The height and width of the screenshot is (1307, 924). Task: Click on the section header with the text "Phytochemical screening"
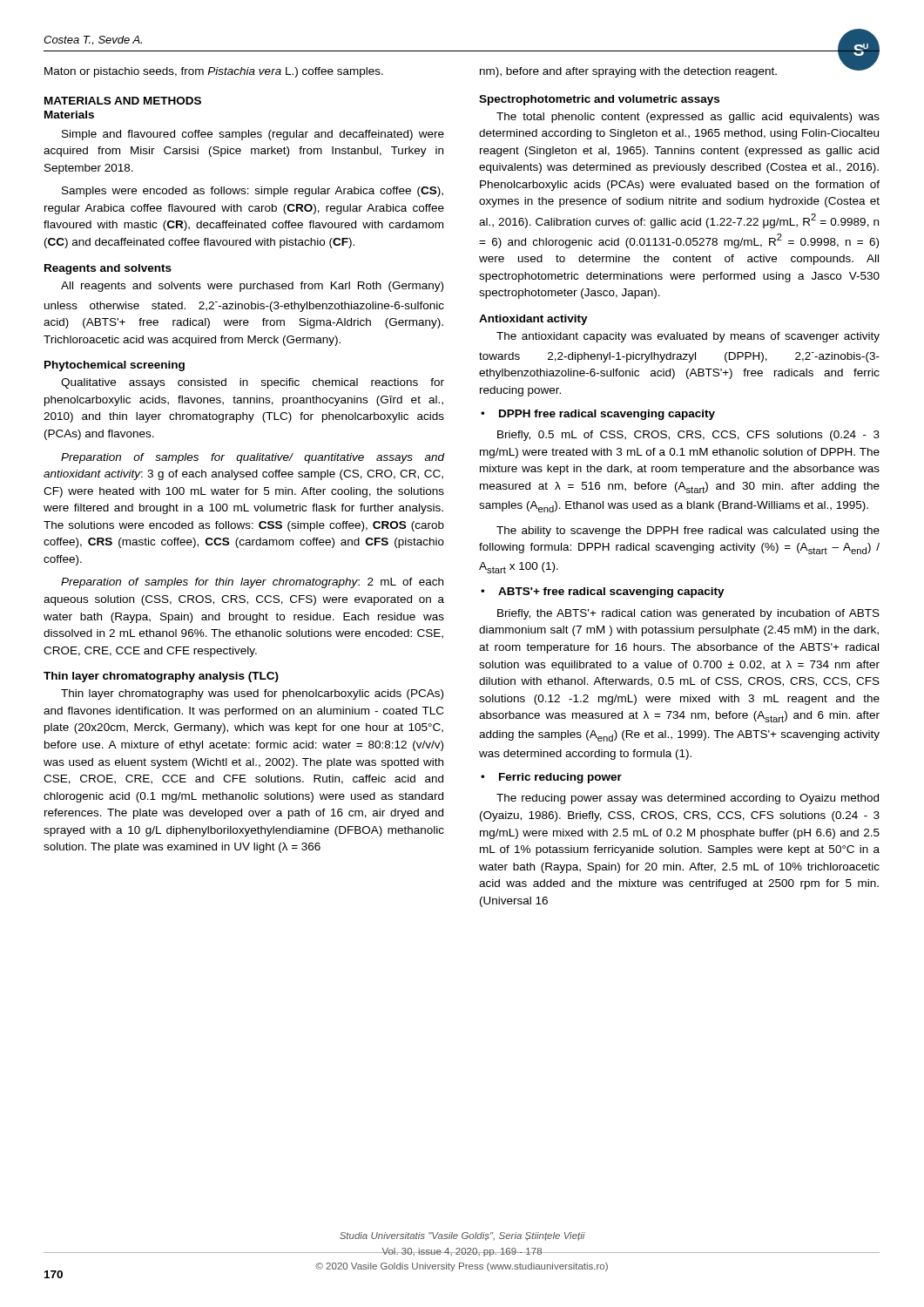pyautogui.click(x=114, y=365)
